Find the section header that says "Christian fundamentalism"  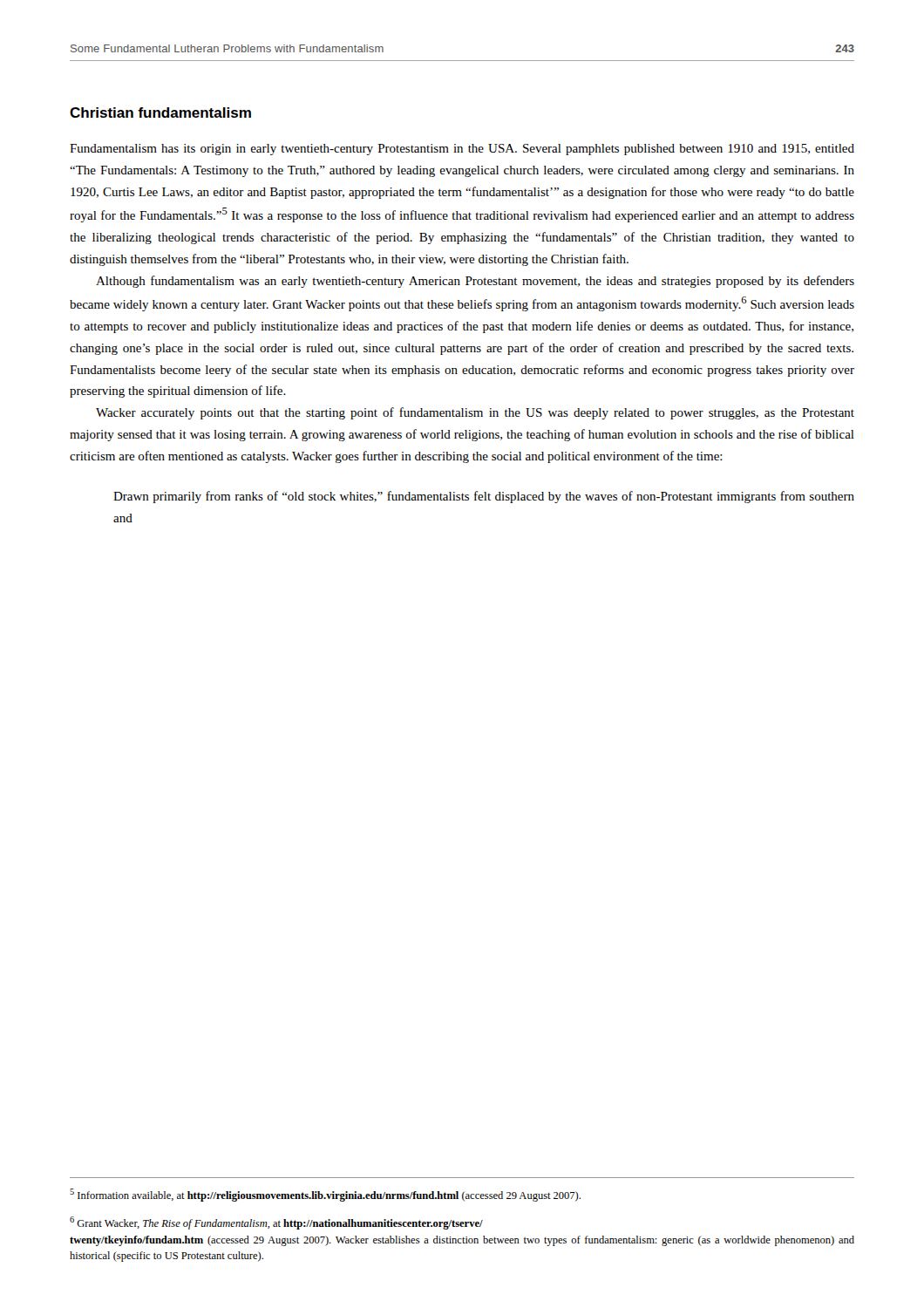(x=160, y=112)
